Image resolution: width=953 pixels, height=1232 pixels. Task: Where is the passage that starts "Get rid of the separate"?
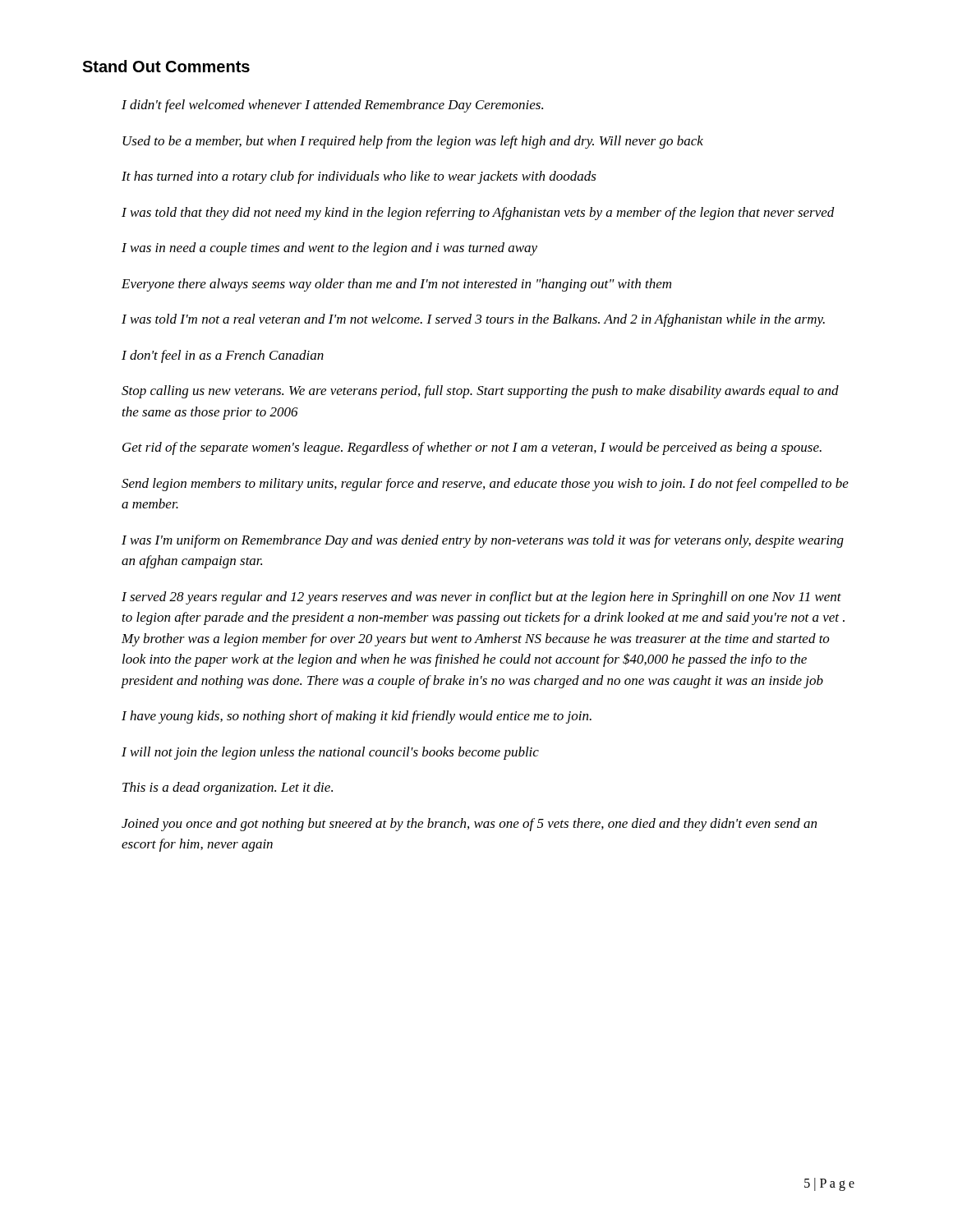472,447
